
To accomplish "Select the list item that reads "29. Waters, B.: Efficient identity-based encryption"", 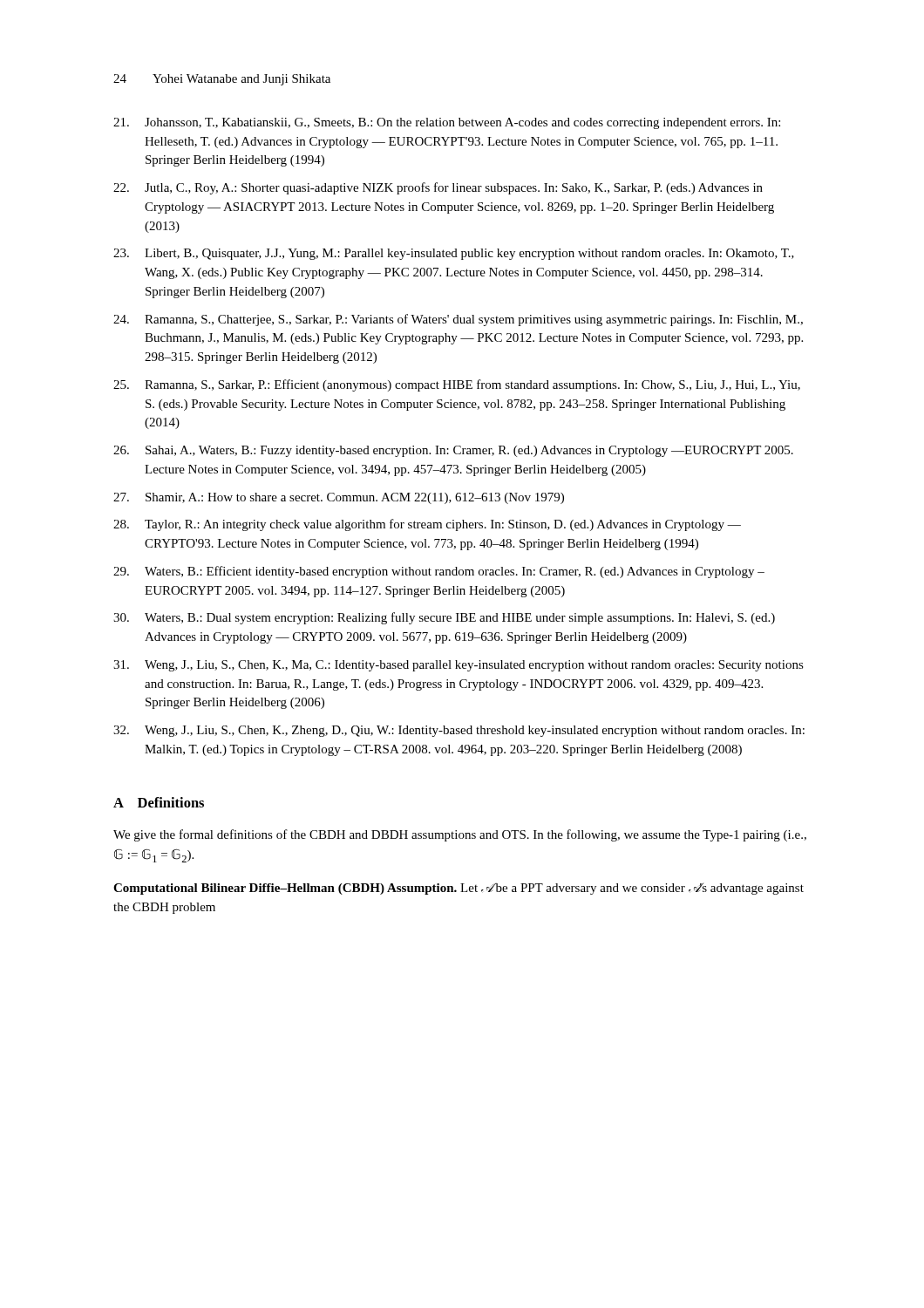I will 462,581.
